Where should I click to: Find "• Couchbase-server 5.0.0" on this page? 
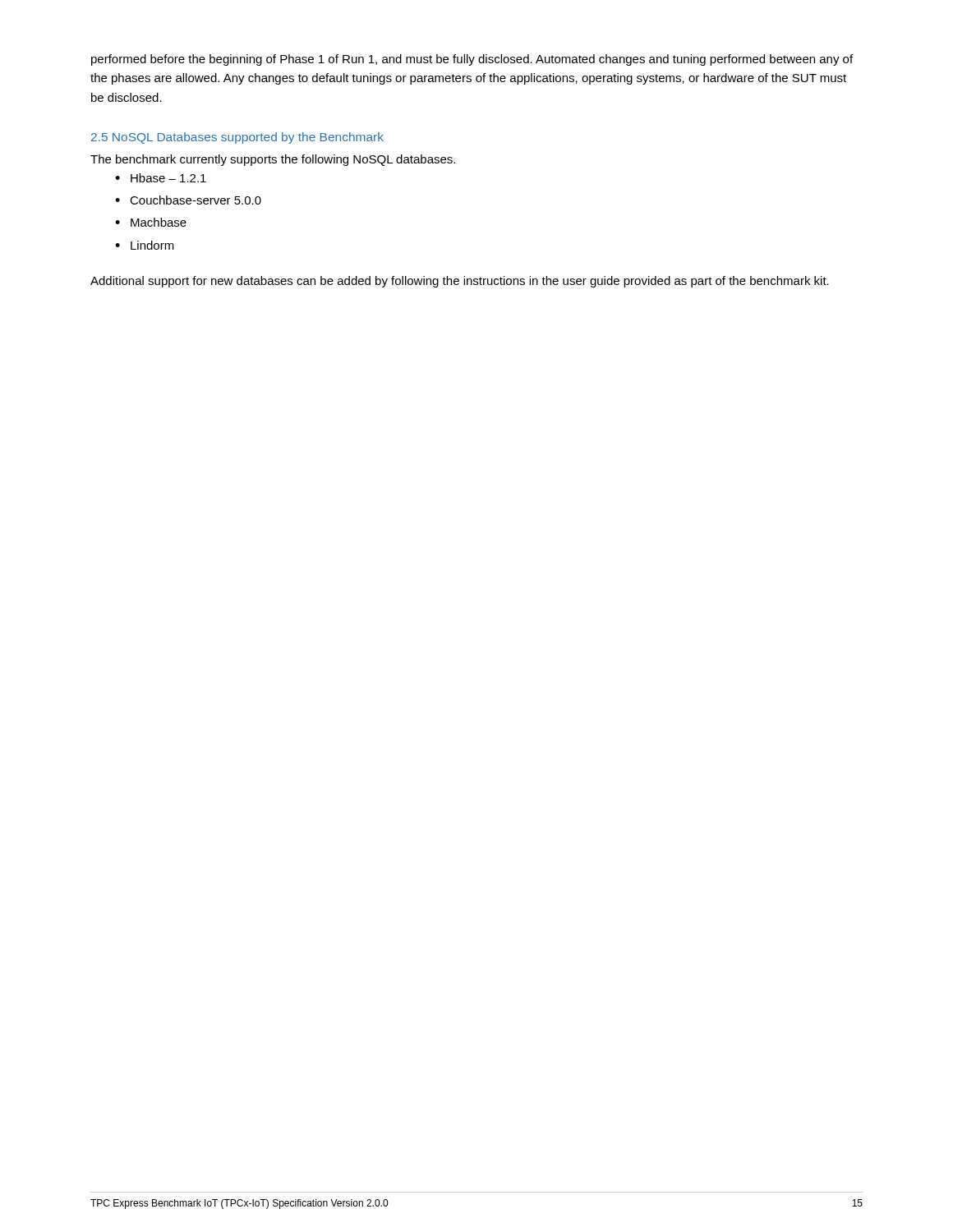pyautogui.click(x=188, y=201)
